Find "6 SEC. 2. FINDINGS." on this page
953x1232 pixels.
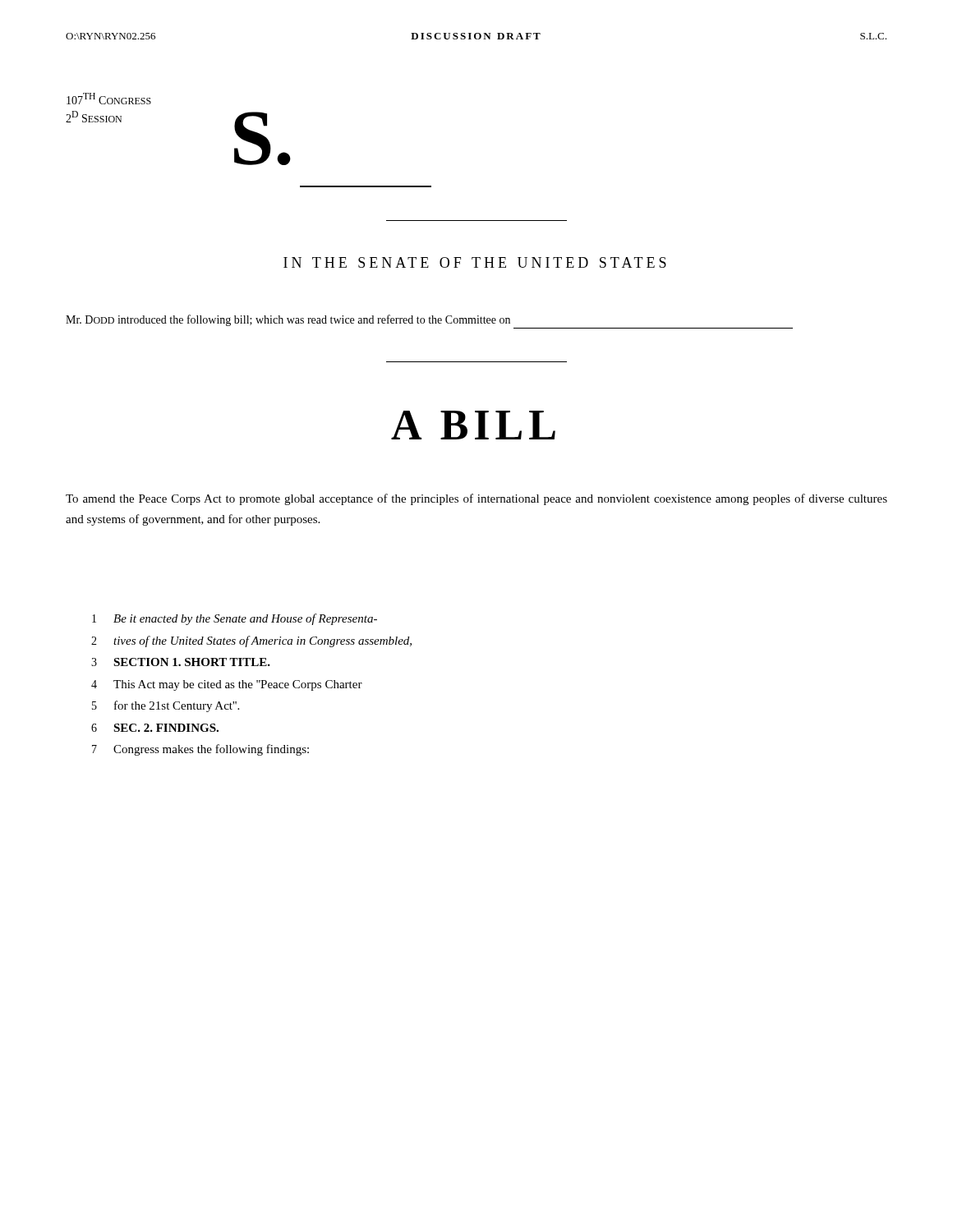pos(155,728)
